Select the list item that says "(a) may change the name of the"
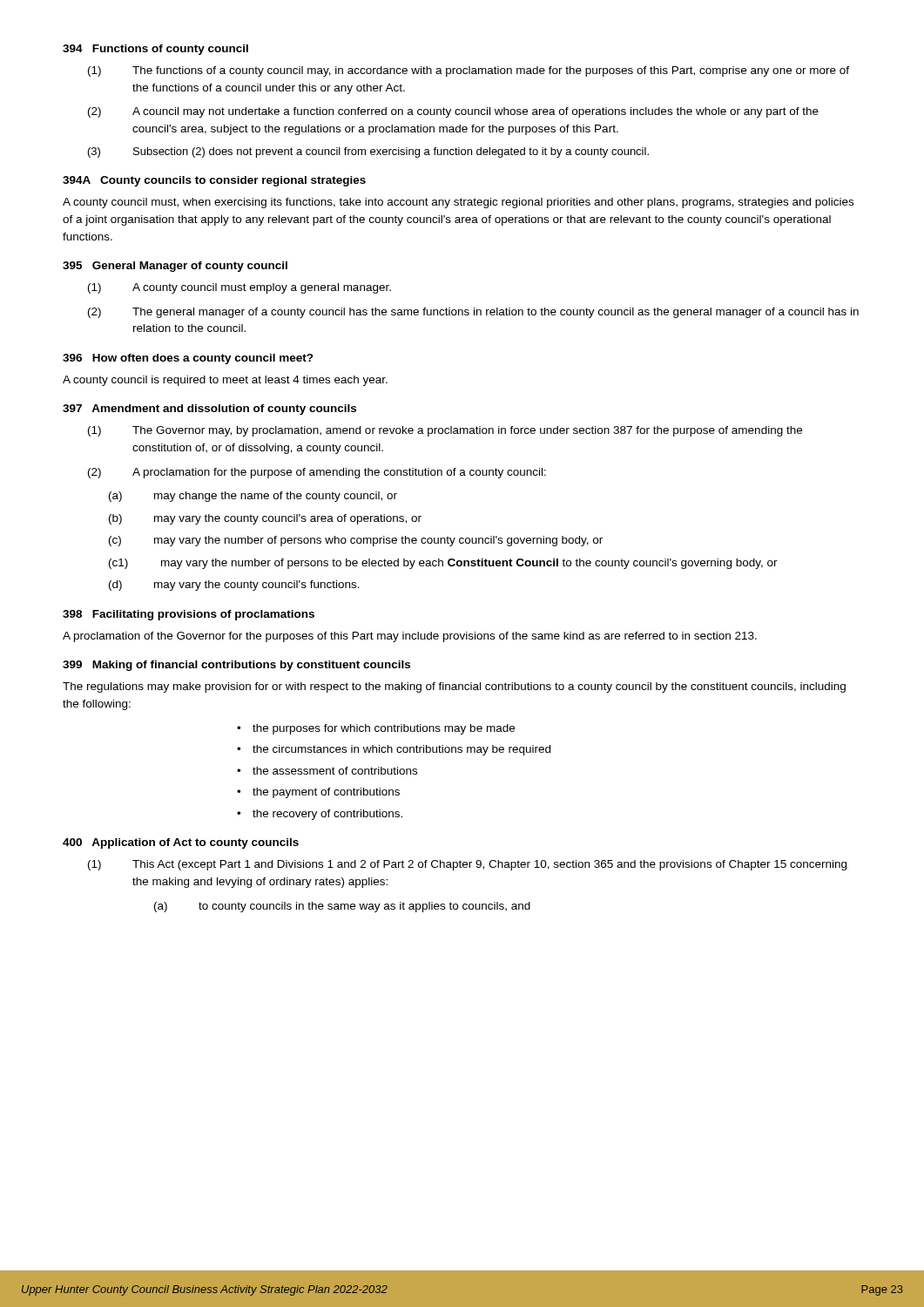The width and height of the screenshot is (924, 1307). (253, 497)
